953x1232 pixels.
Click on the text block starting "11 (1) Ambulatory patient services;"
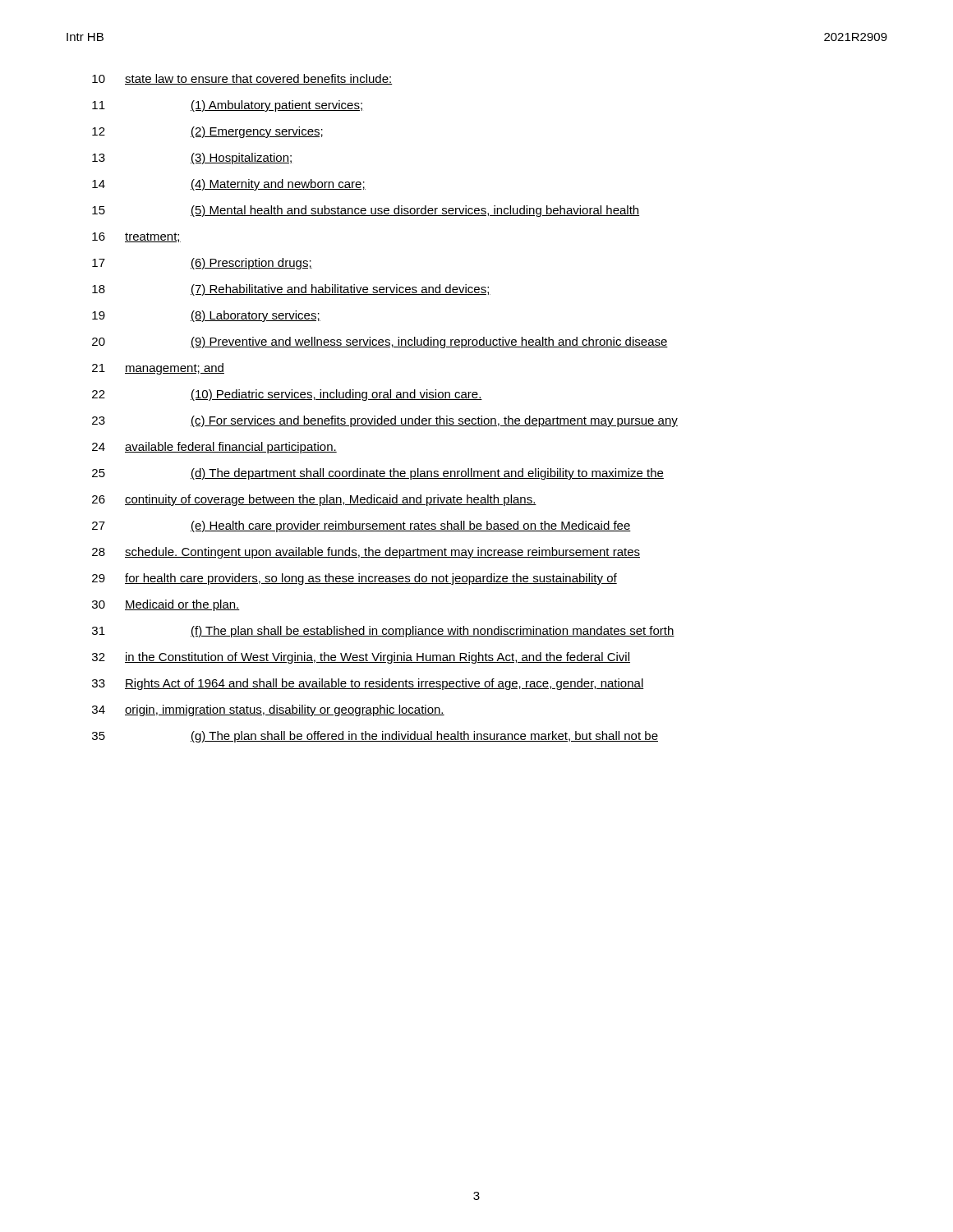(x=227, y=106)
